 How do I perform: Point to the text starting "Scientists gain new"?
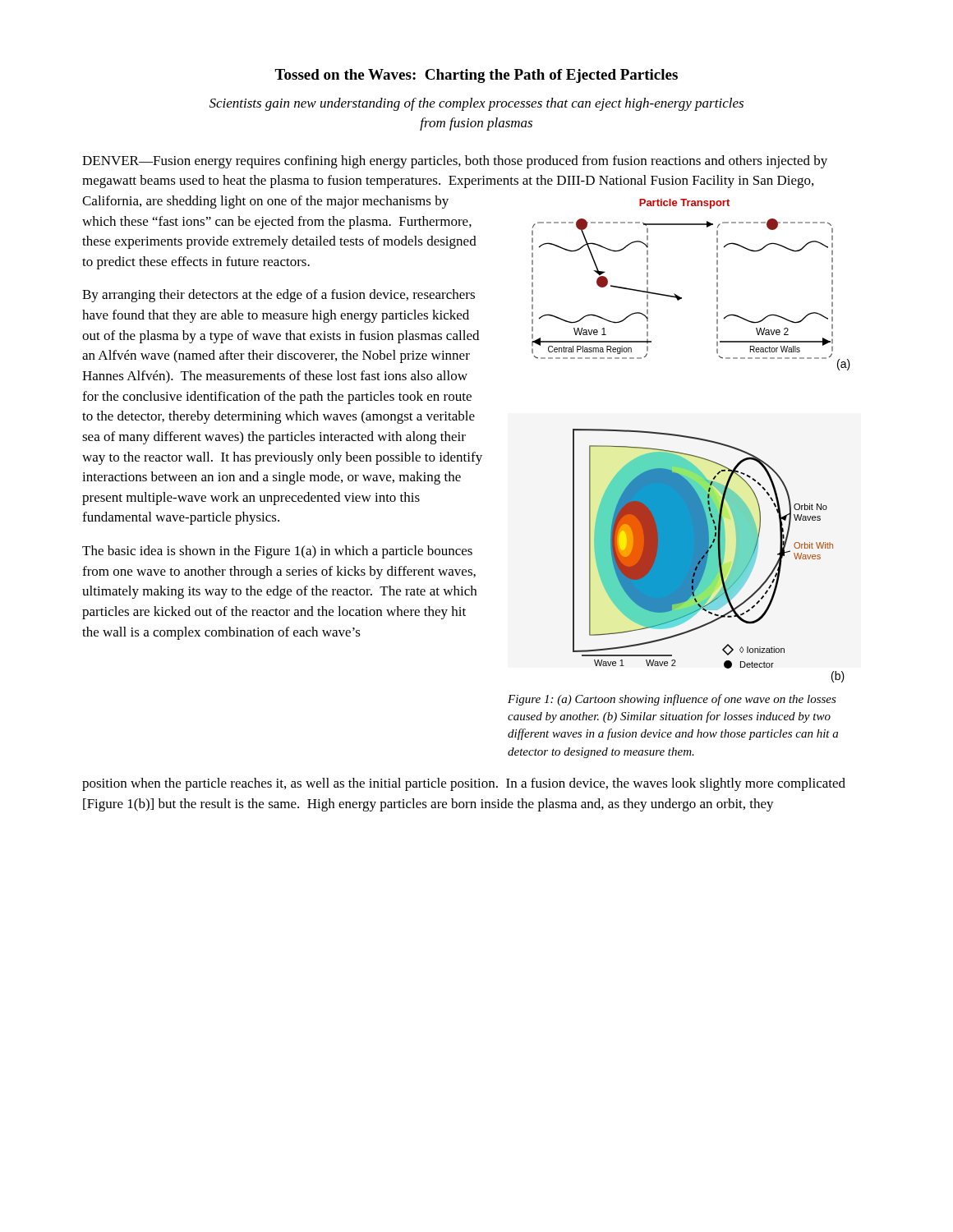tap(476, 113)
